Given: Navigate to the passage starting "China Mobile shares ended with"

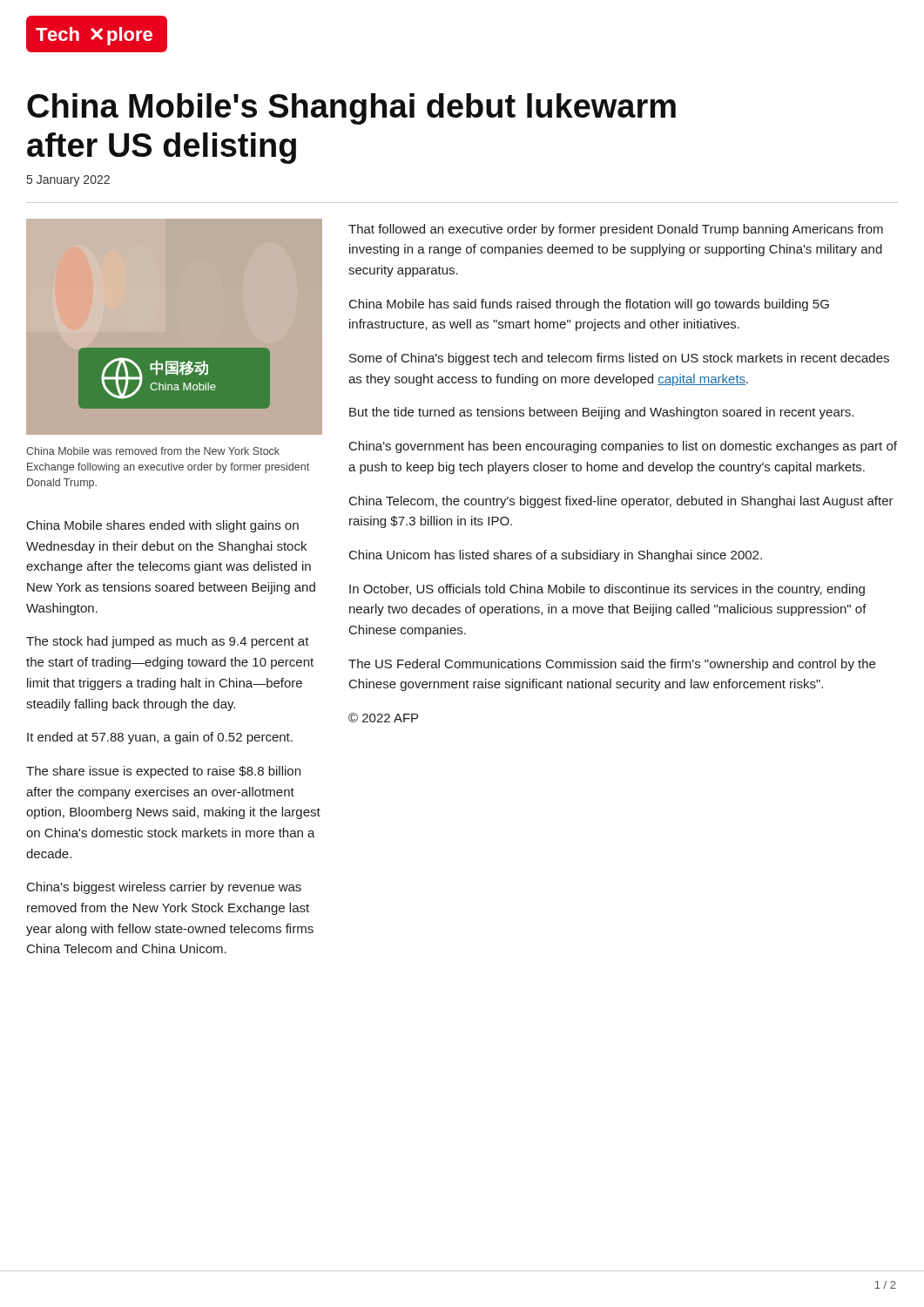Looking at the screenshot, I should click(x=171, y=566).
